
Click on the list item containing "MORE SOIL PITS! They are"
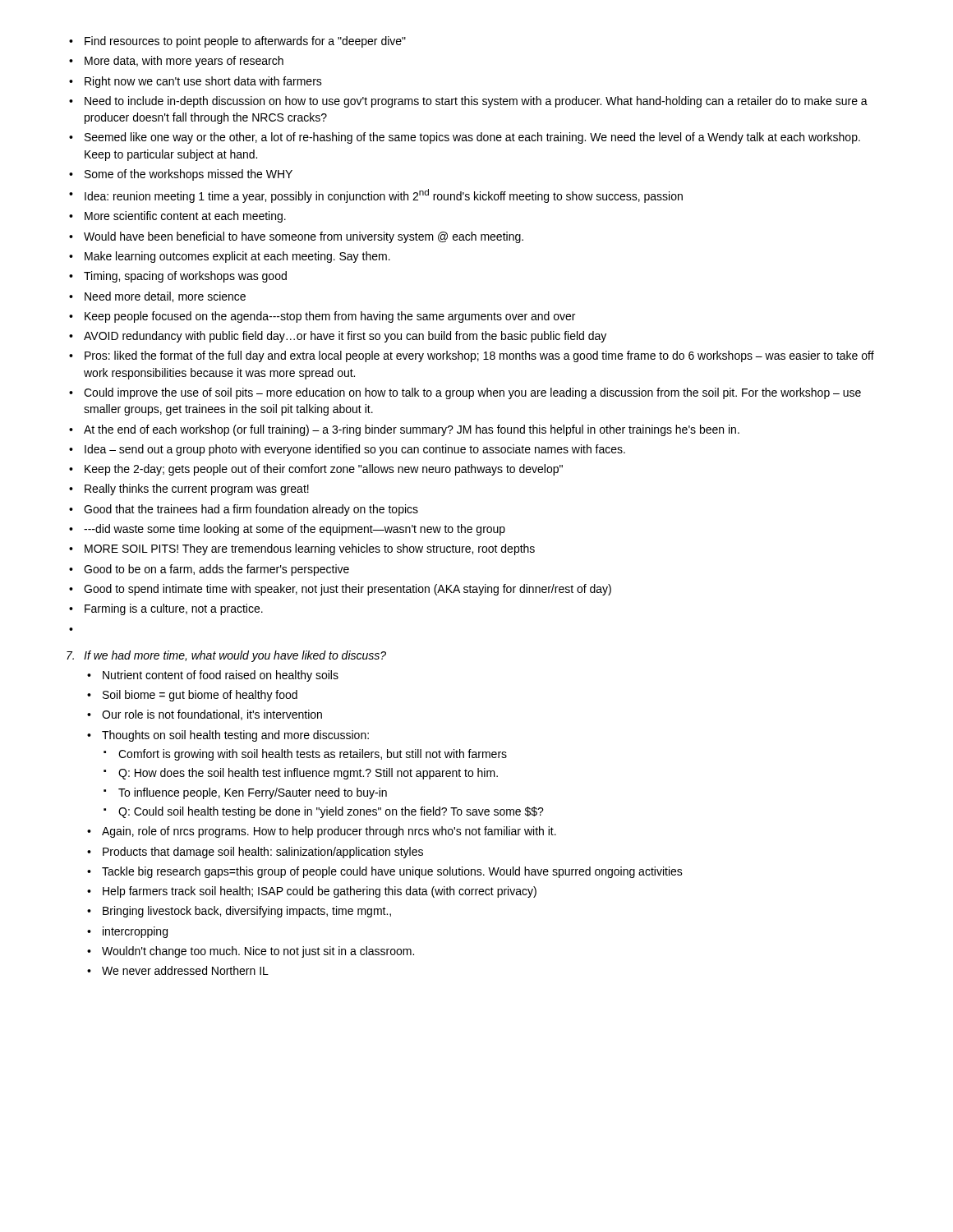tap(309, 549)
